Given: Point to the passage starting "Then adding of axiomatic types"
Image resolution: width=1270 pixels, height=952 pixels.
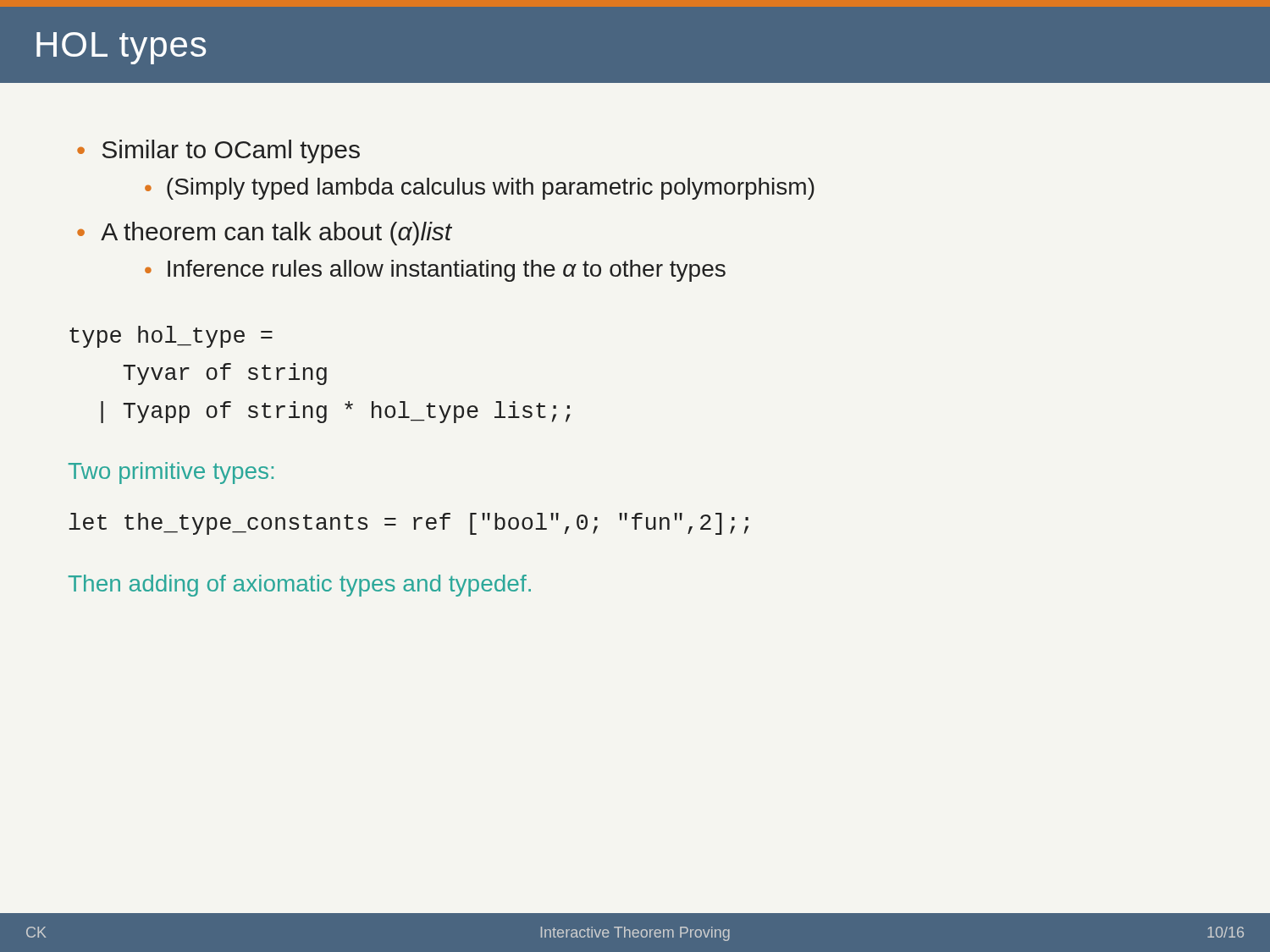Looking at the screenshot, I should tap(300, 583).
